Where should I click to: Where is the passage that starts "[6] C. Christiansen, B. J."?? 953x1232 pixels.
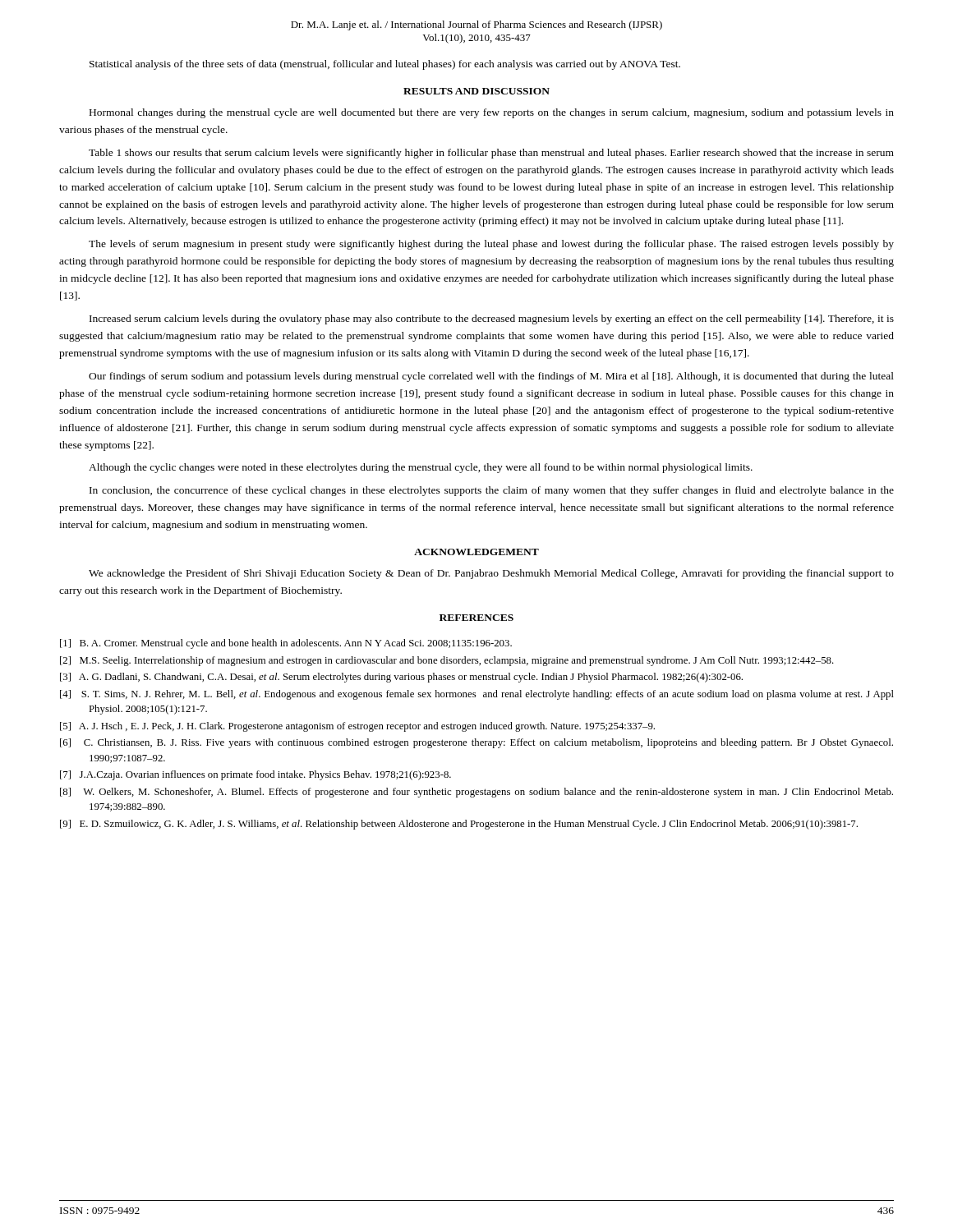[x=476, y=750]
